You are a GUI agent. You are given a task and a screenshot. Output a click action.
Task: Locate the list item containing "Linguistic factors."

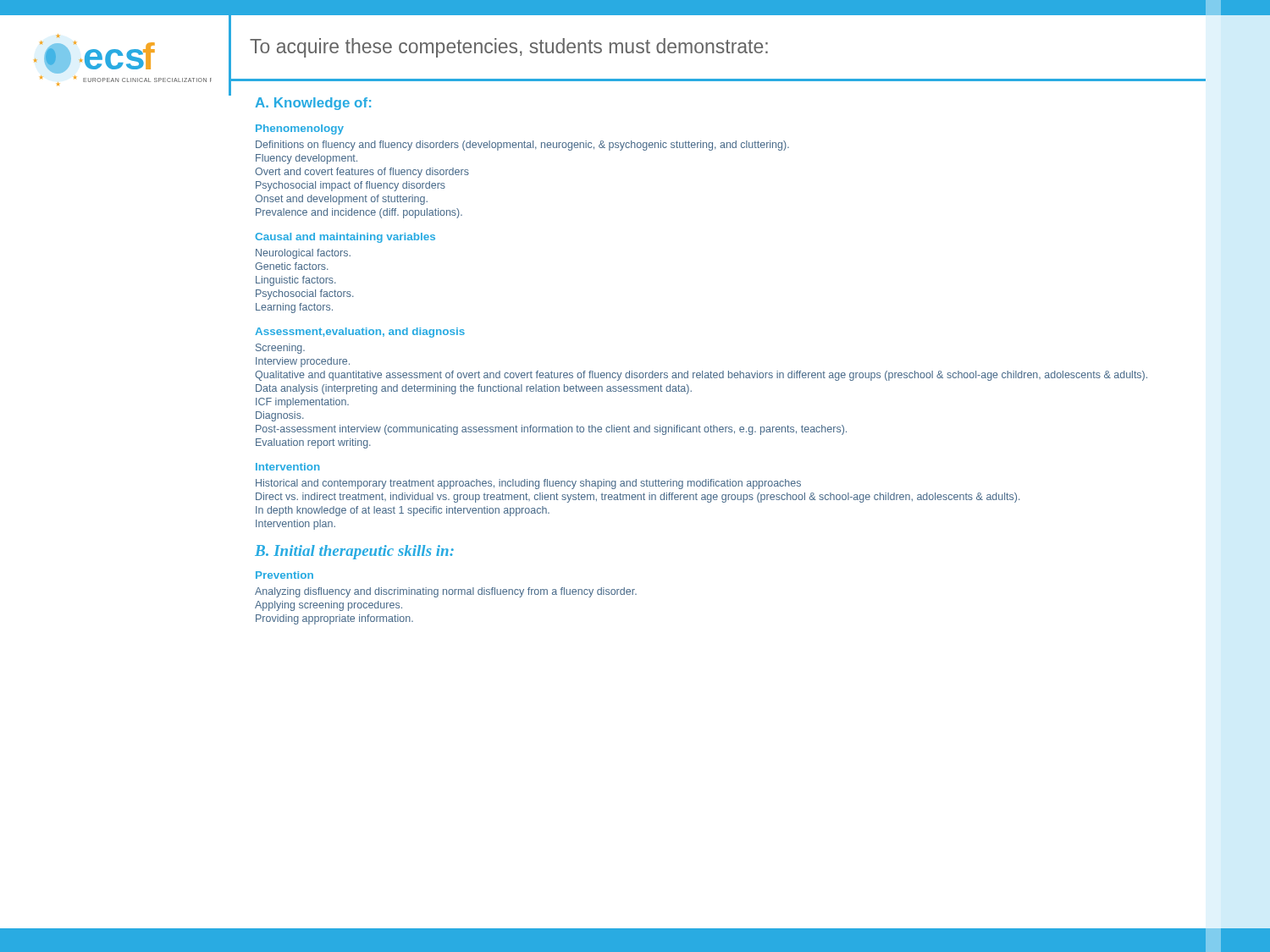(x=296, y=280)
